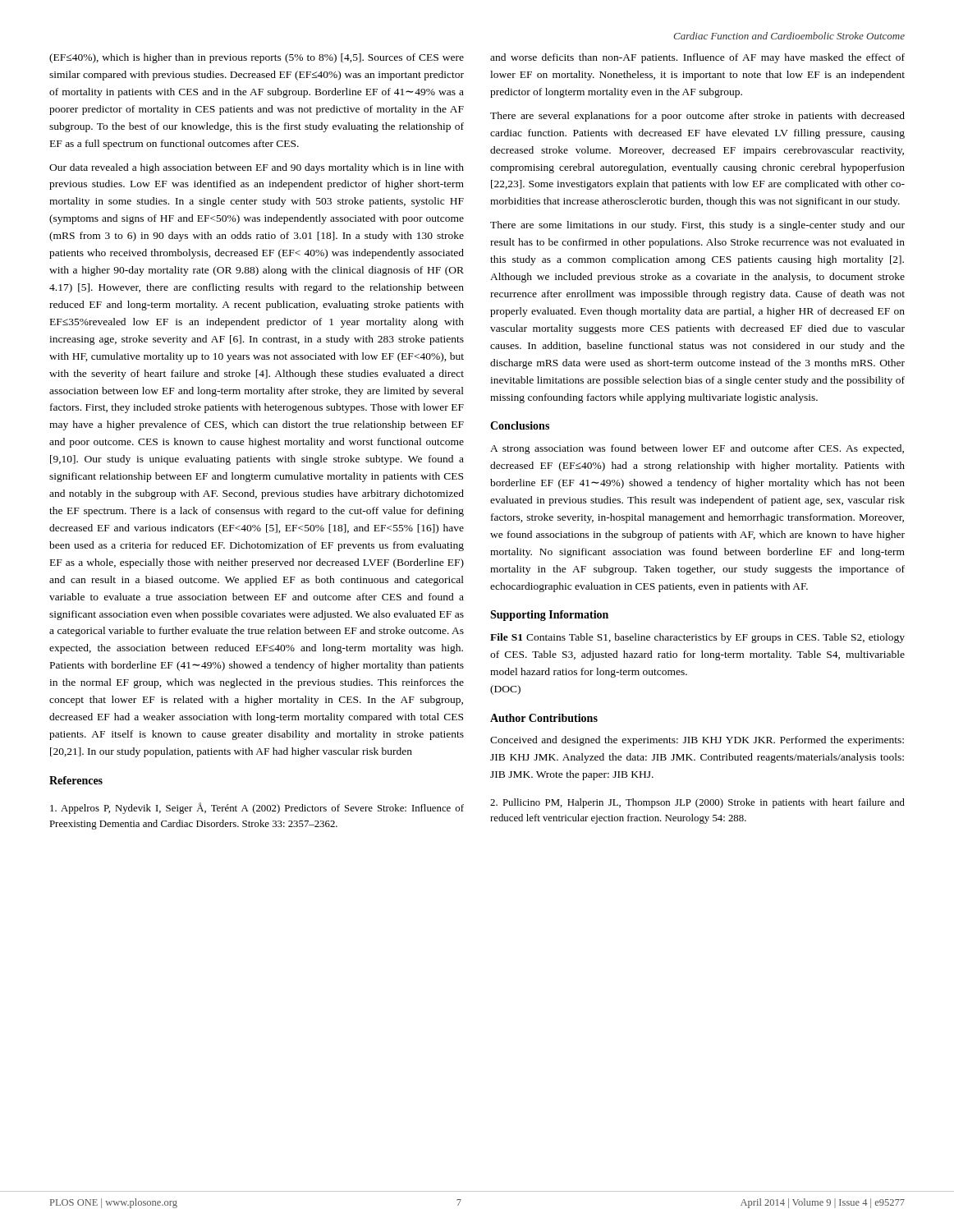The image size is (954, 1232).
Task: Locate the text "Supporting Information"
Action: pyautogui.click(x=549, y=615)
